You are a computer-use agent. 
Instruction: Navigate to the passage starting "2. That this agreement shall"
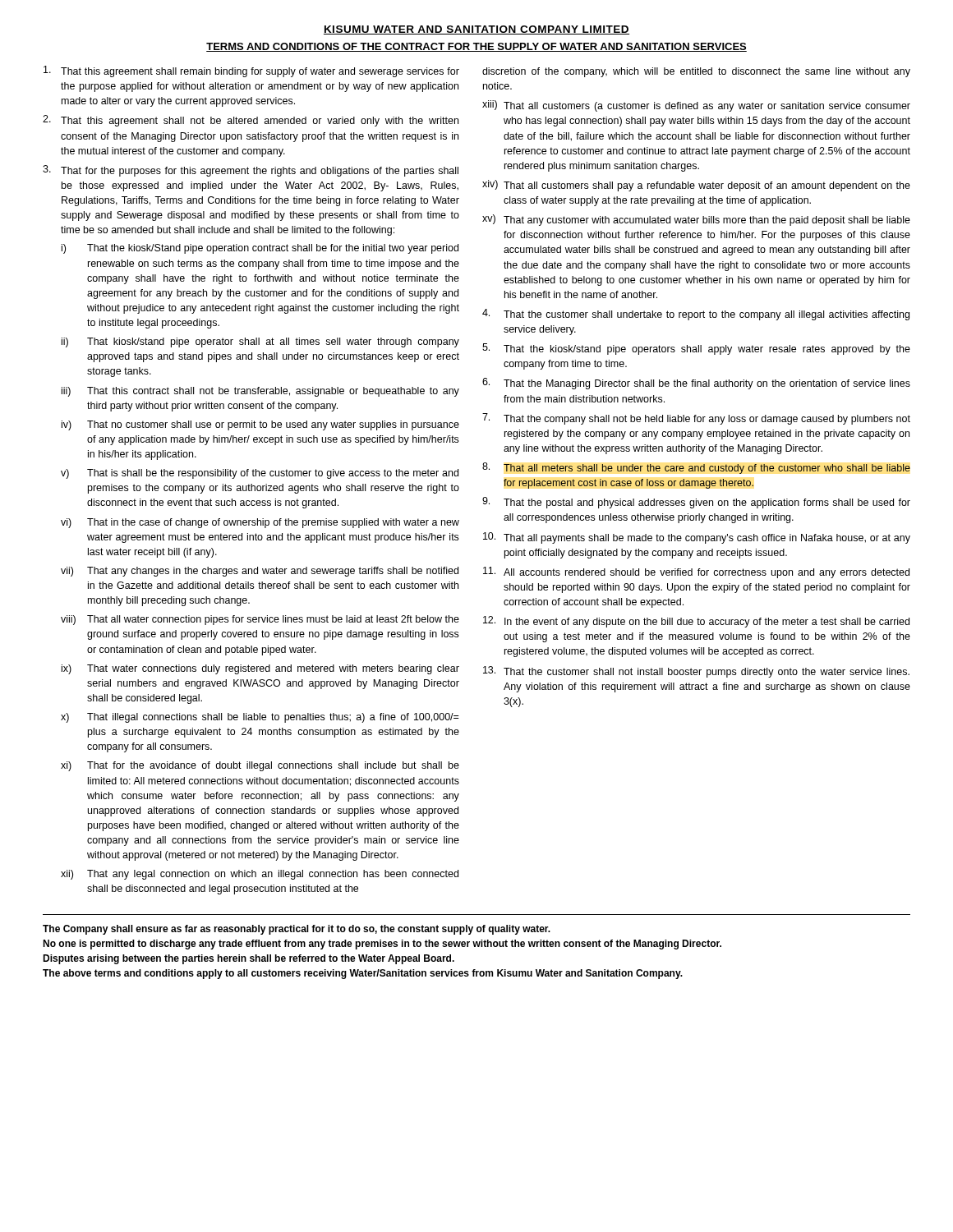pos(251,136)
